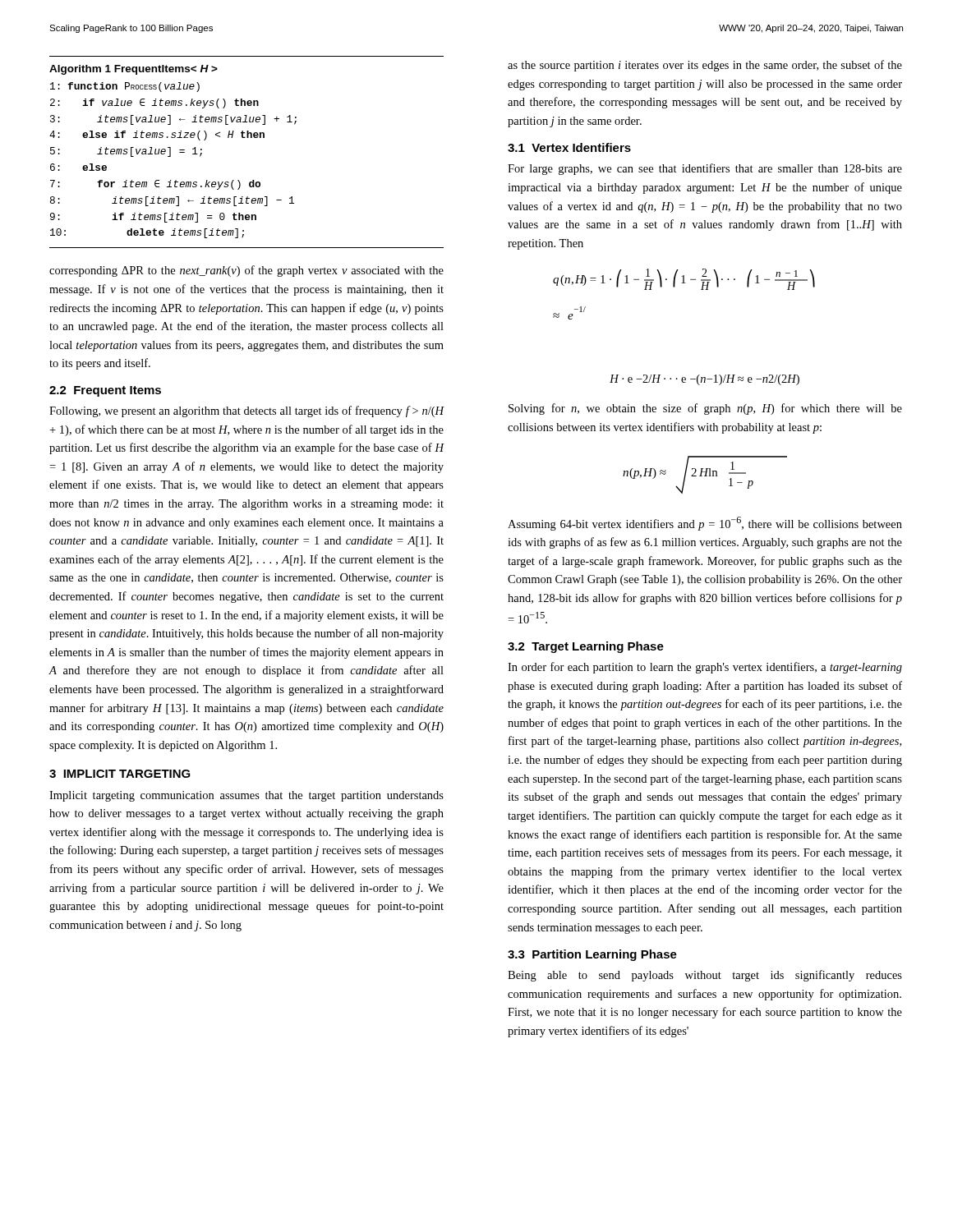Find the text block that says "Following, we present an algorithm that detects"
Viewport: 953px width, 1232px height.
tap(246, 578)
